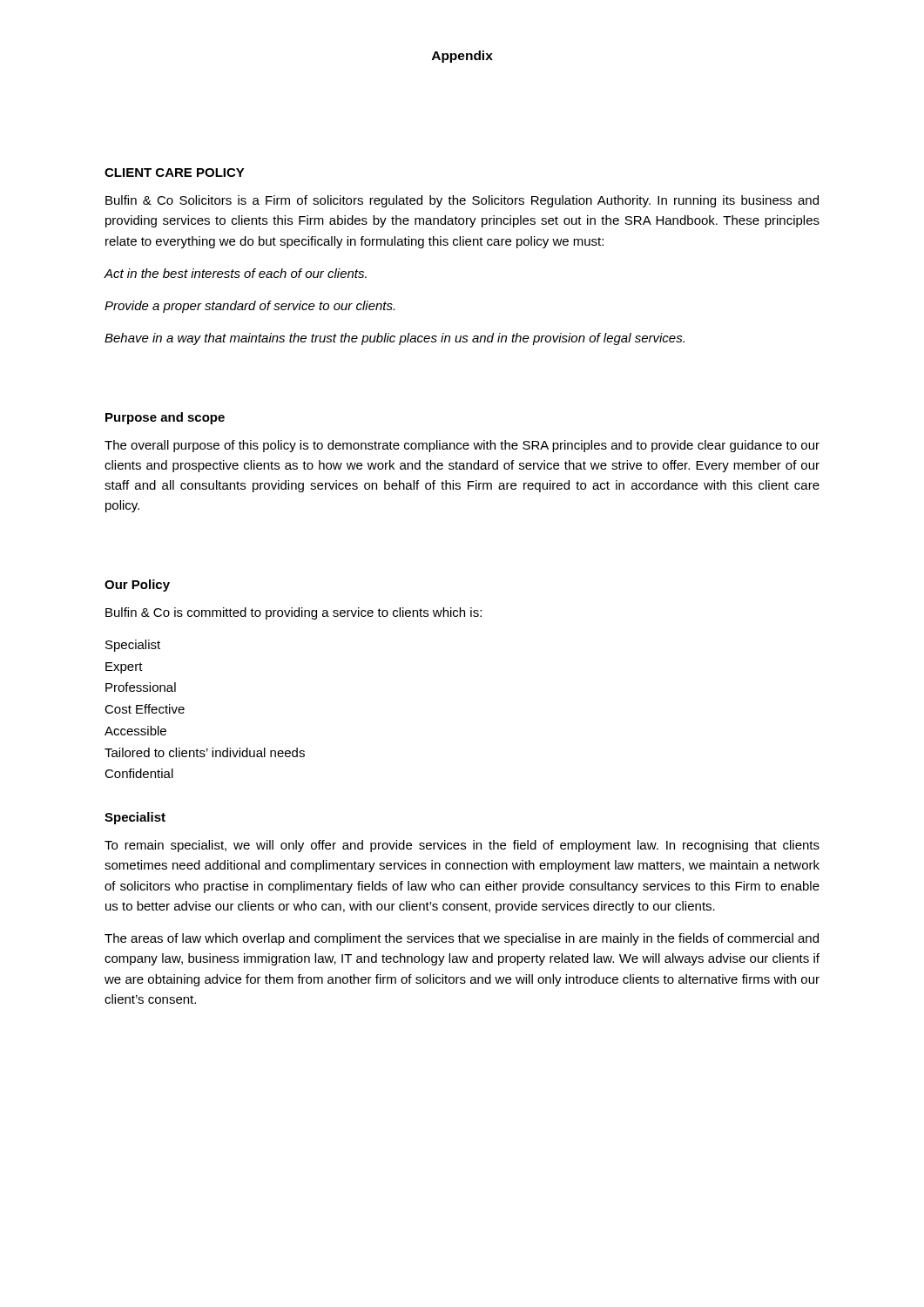
Task: Click on the text block containing "Provide a proper"
Action: [x=250, y=305]
